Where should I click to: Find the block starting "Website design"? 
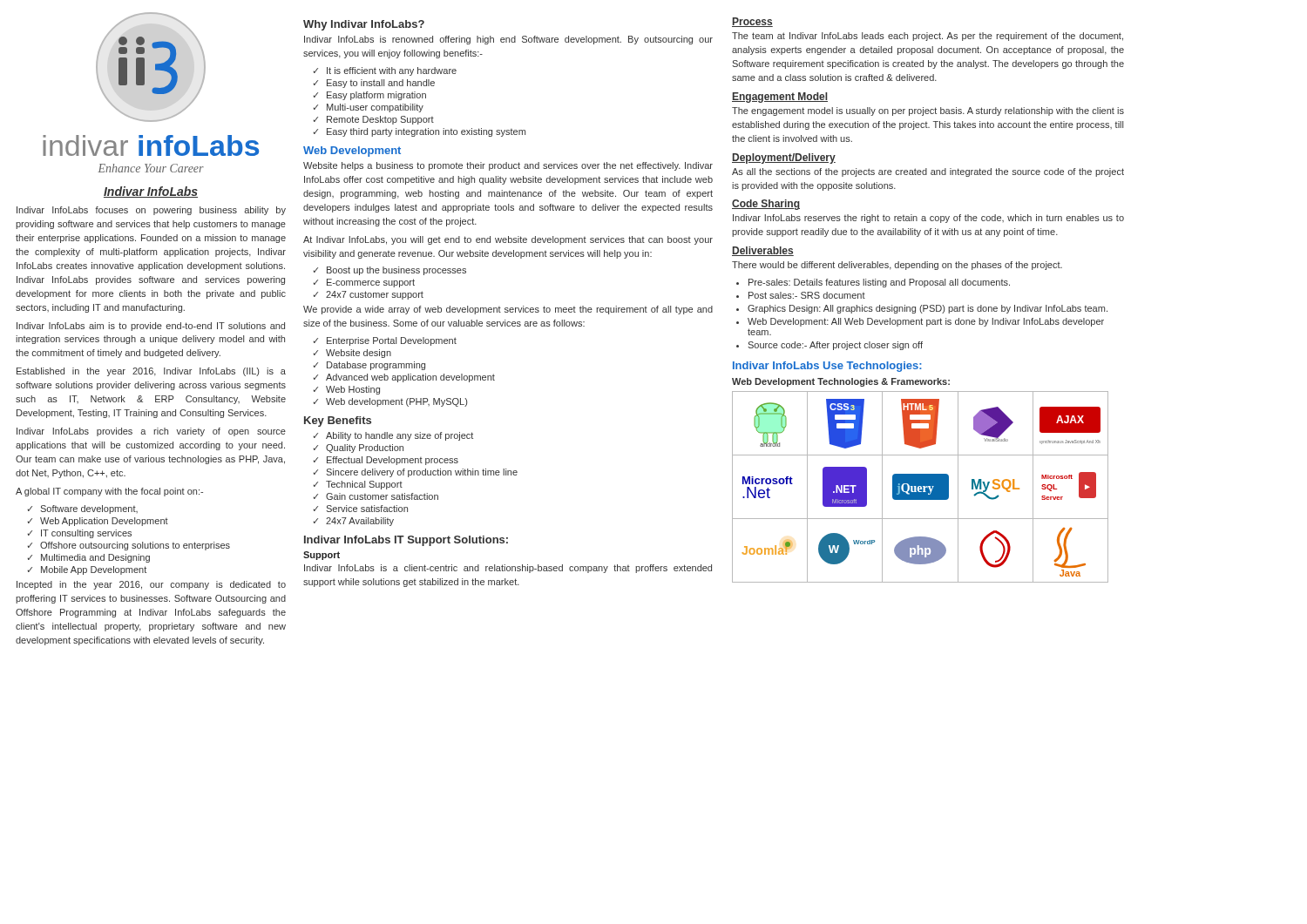coord(359,353)
